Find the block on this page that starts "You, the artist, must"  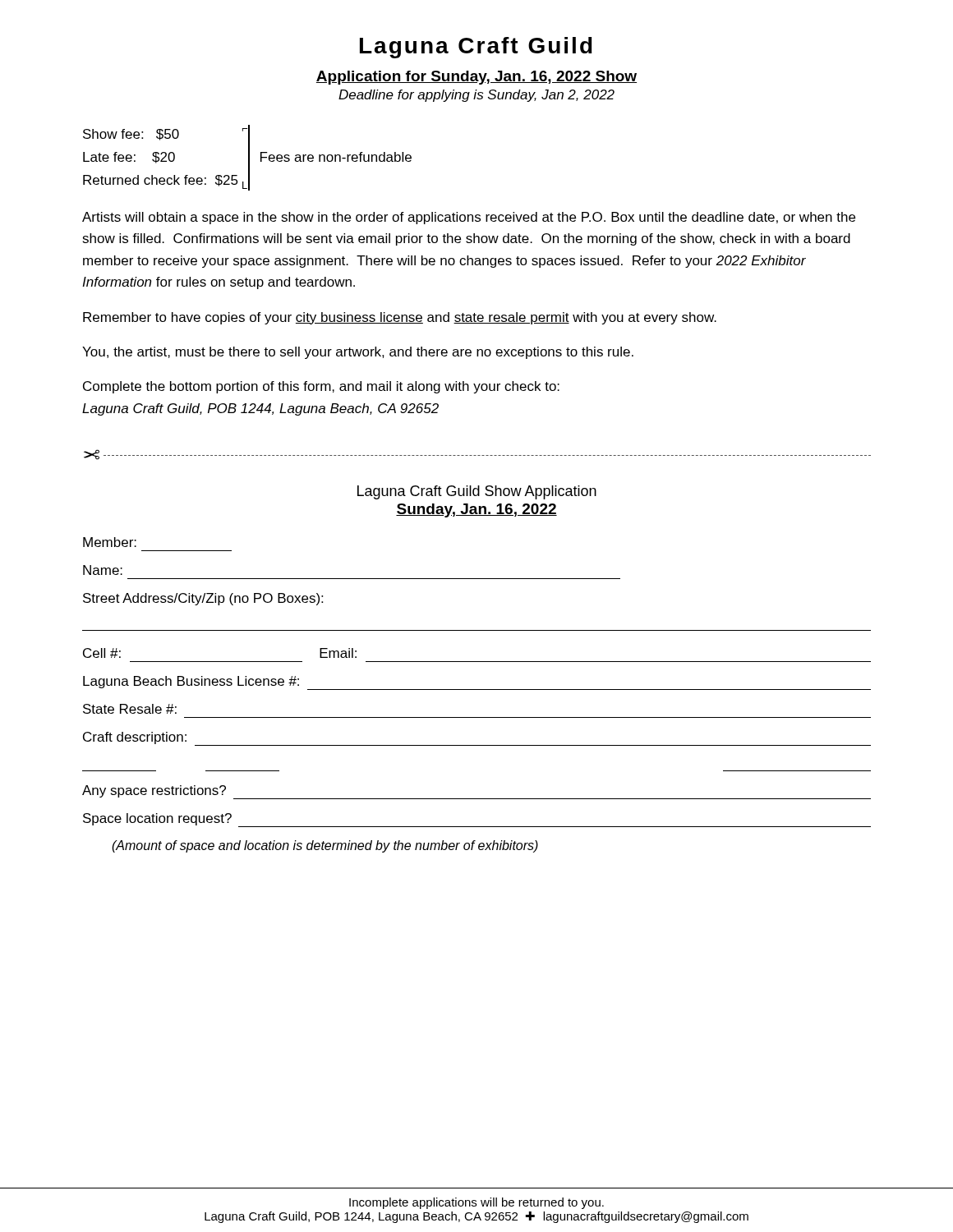click(x=358, y=352)
